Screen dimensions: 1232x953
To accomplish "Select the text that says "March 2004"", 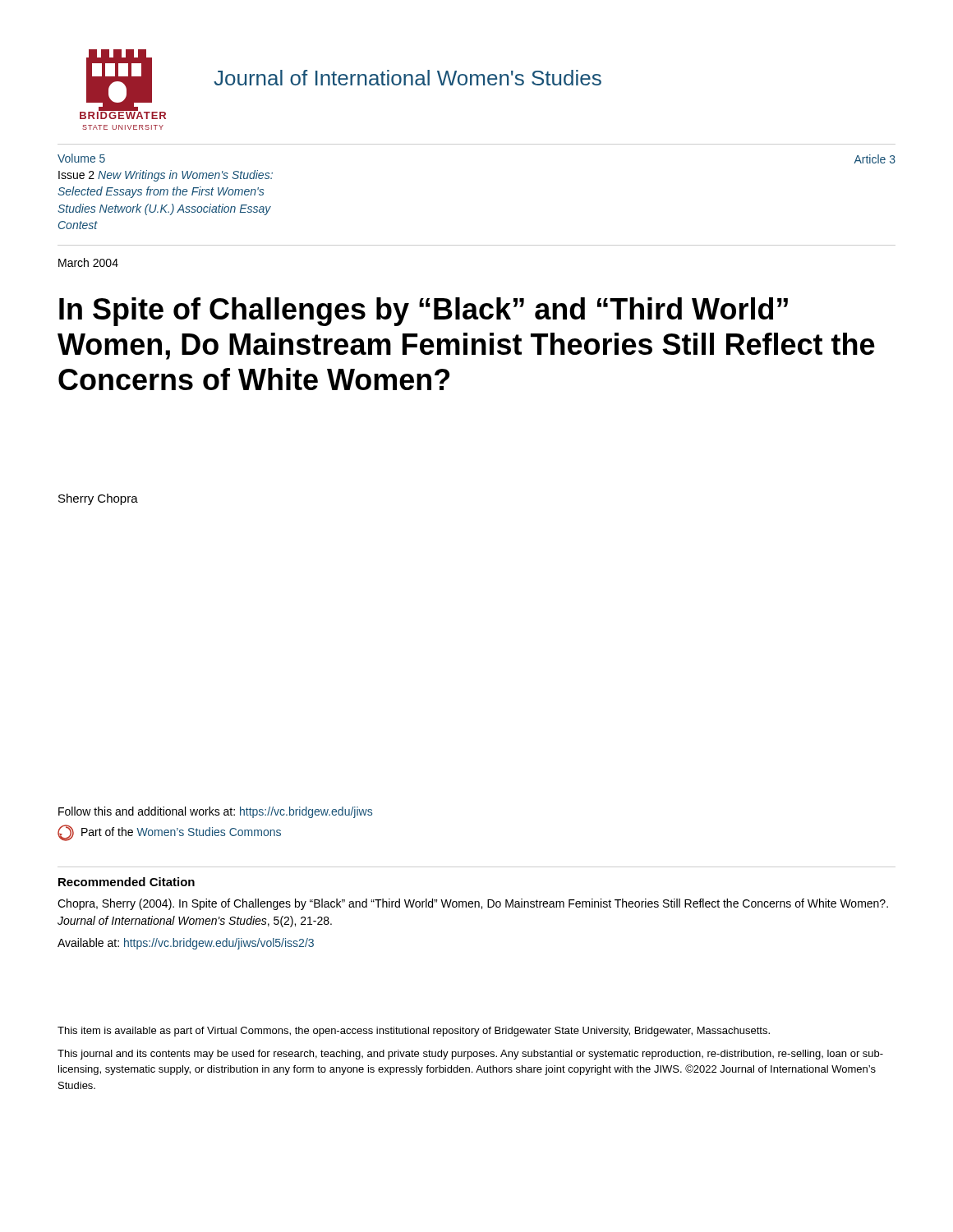I will tap(88, 263).
